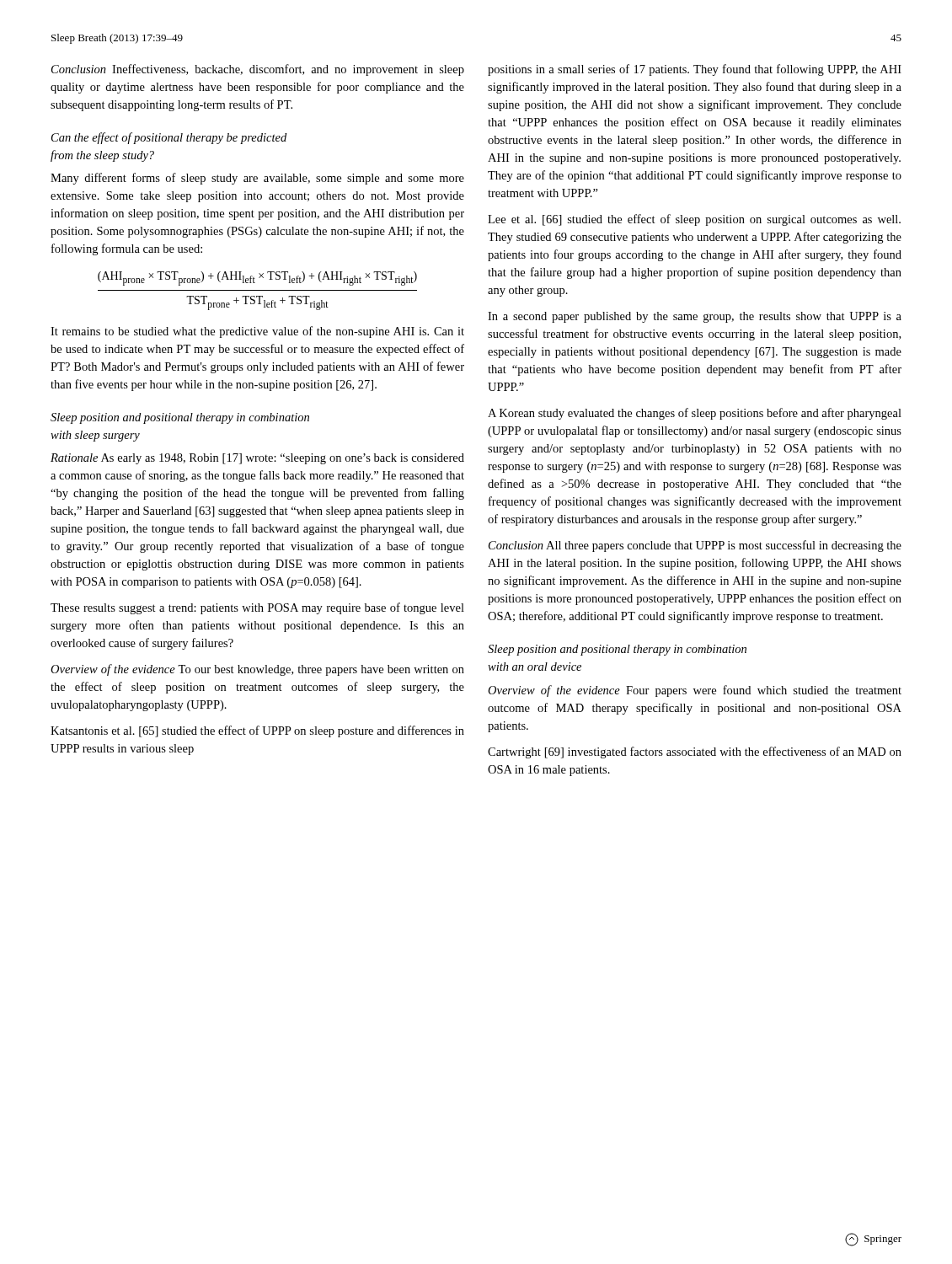Locate the text block that reads "These results suggest a trend: patients with"
The image size is (952, 1264).
[x=257, y=625]
